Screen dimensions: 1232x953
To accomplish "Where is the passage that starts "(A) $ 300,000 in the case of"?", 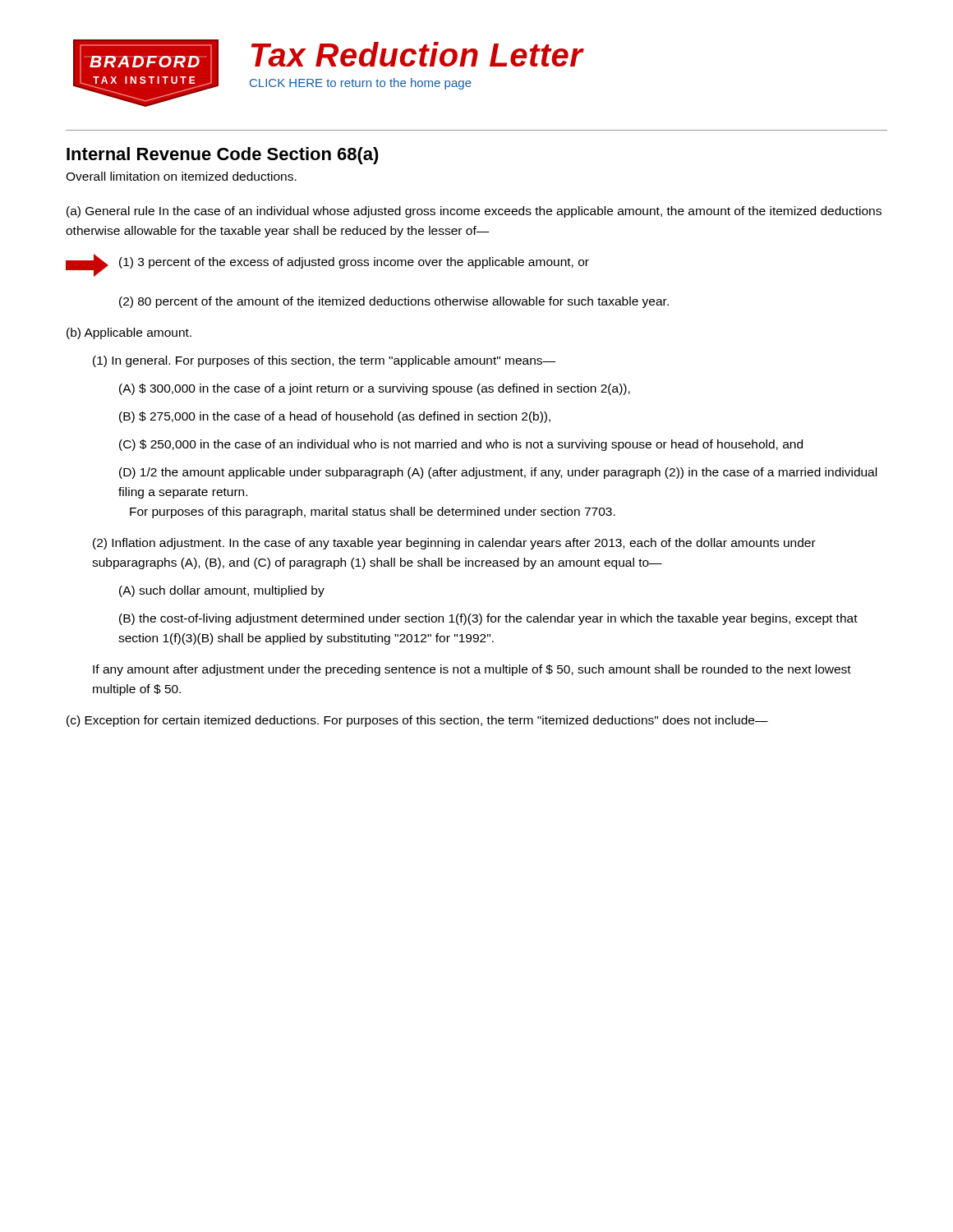I will 375,388.
